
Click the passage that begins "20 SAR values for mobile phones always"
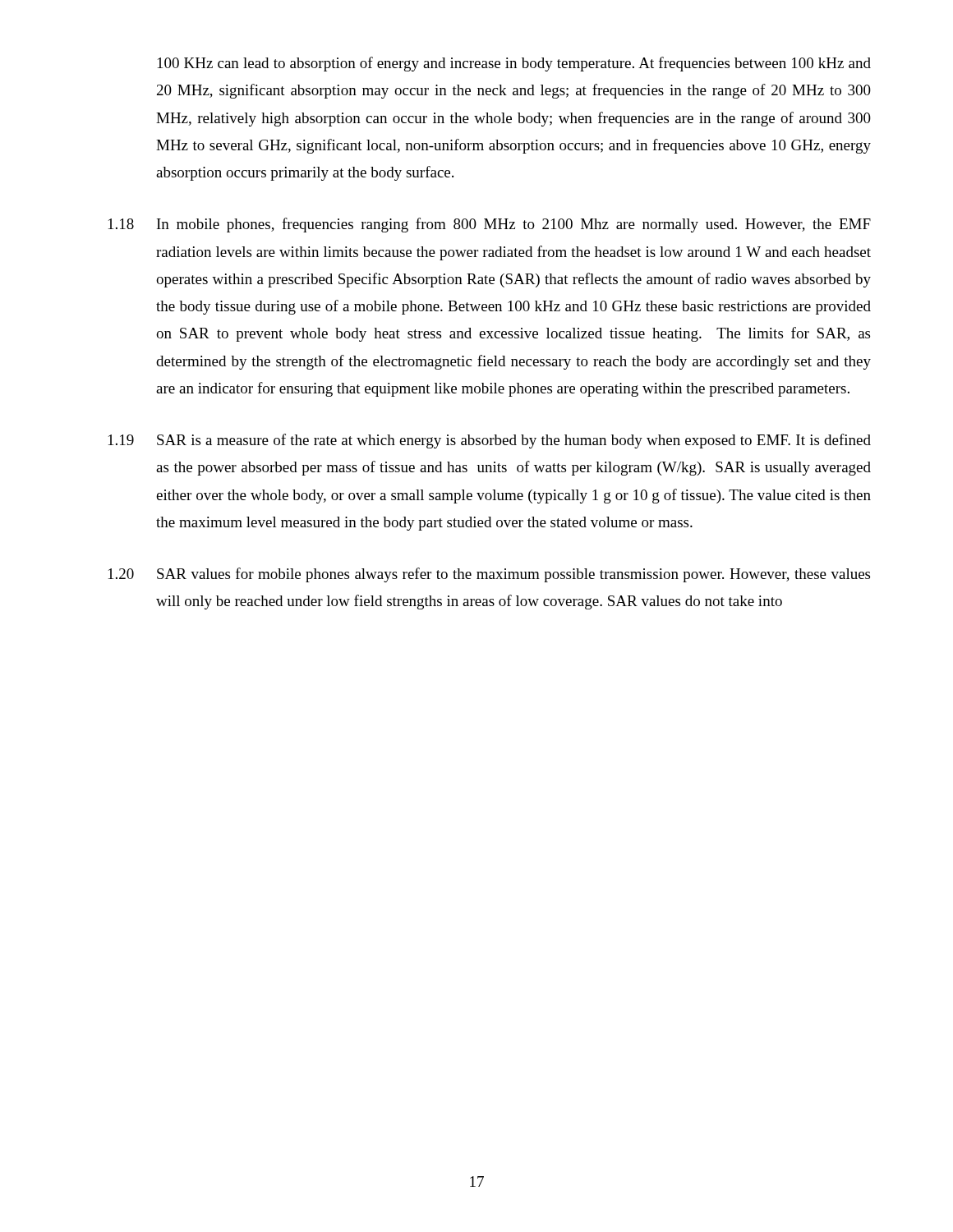pyautogui.click(x=489, y=587)
